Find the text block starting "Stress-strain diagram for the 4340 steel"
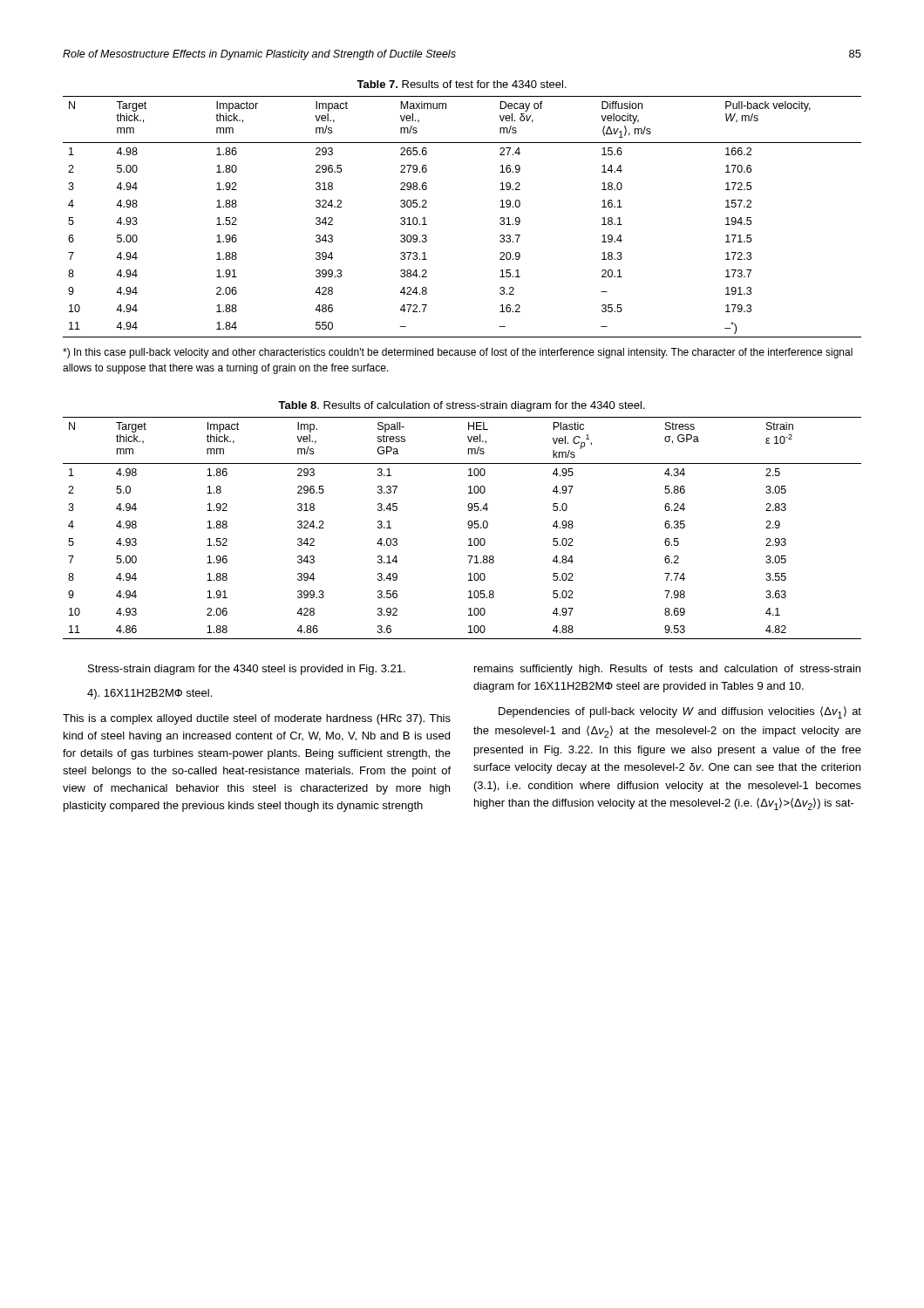 (x=247, y=669)
